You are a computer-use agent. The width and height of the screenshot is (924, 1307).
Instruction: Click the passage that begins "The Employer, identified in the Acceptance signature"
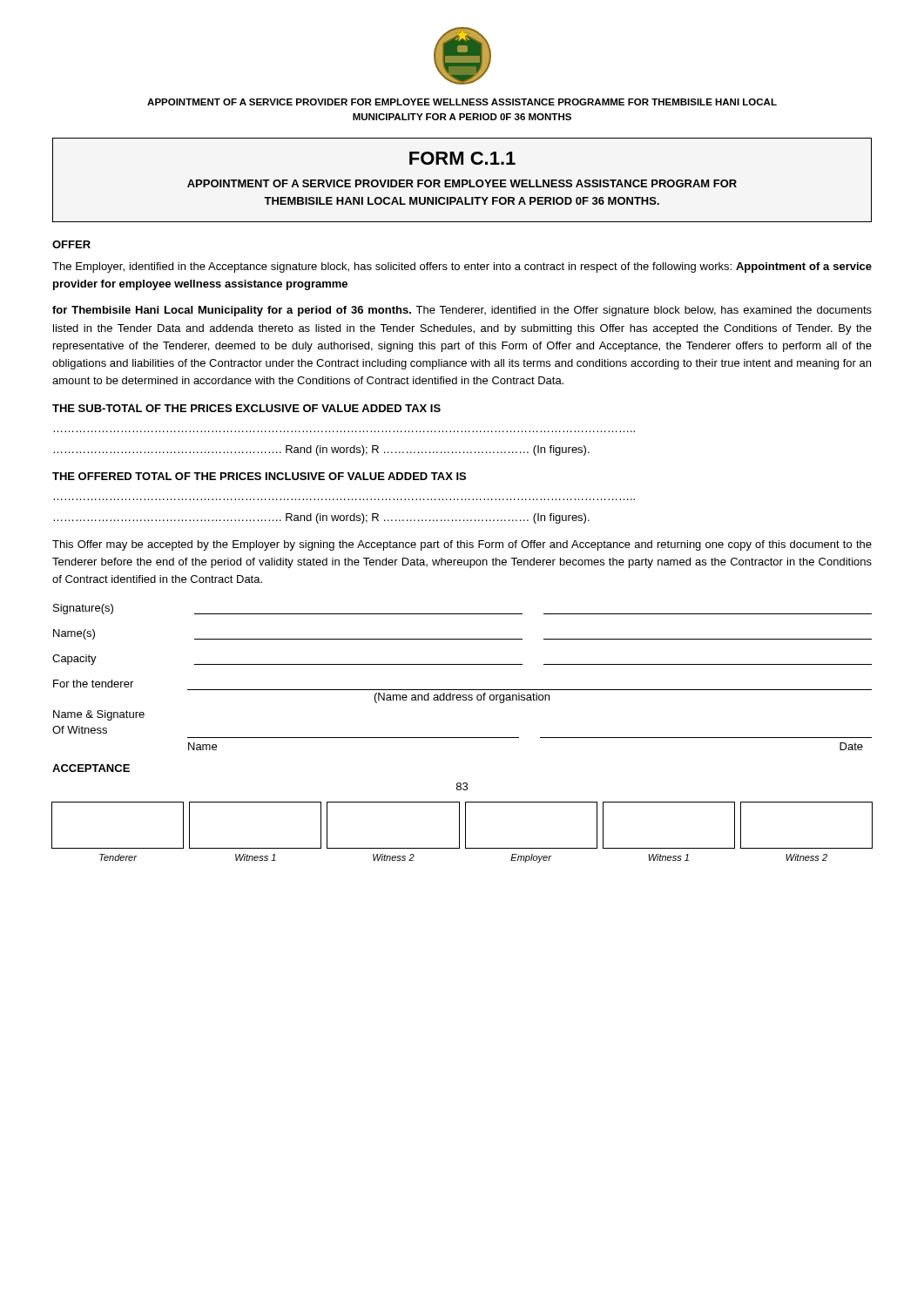click(x=462, y=275)
